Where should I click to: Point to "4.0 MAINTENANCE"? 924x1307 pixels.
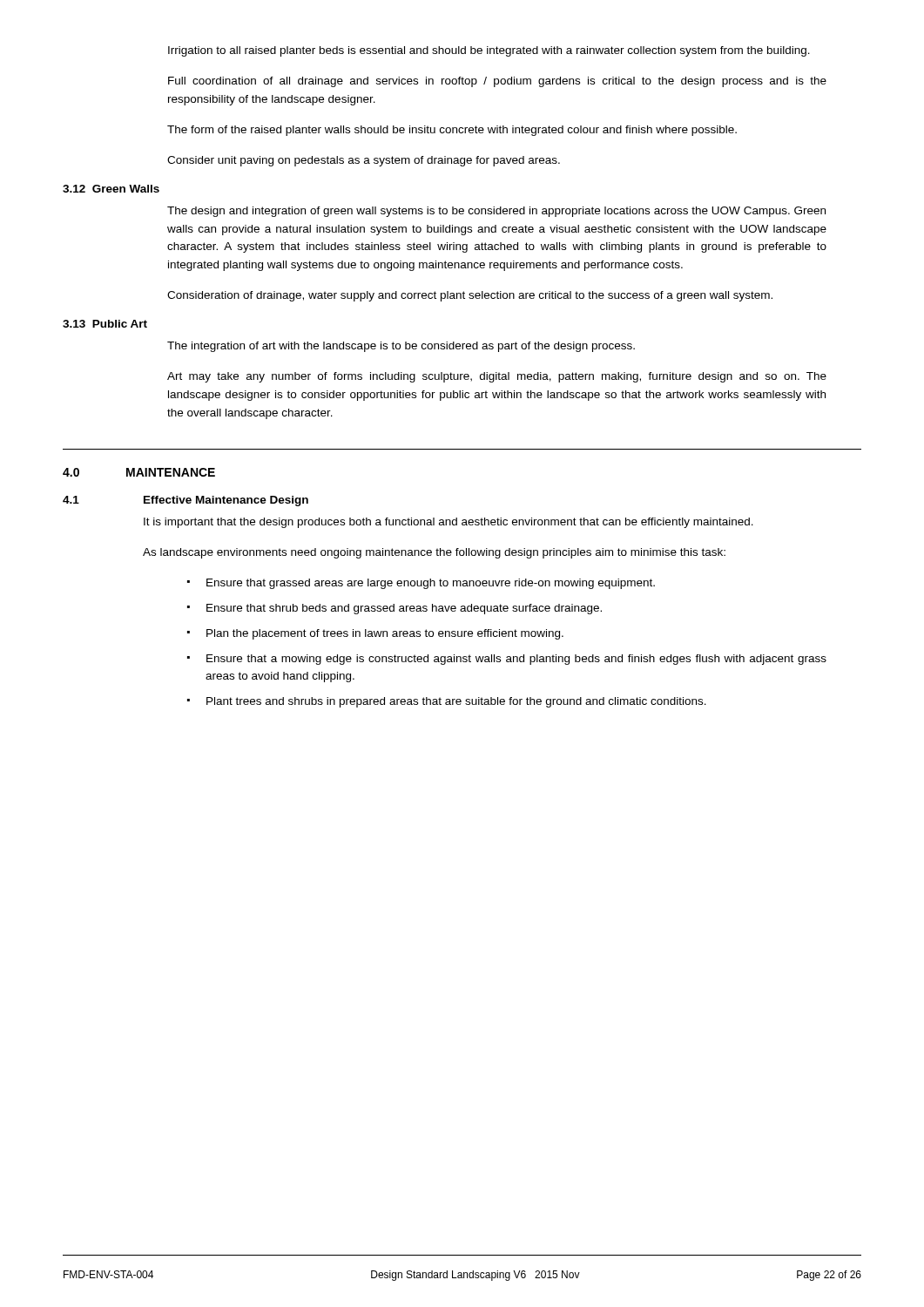[139, 472]
